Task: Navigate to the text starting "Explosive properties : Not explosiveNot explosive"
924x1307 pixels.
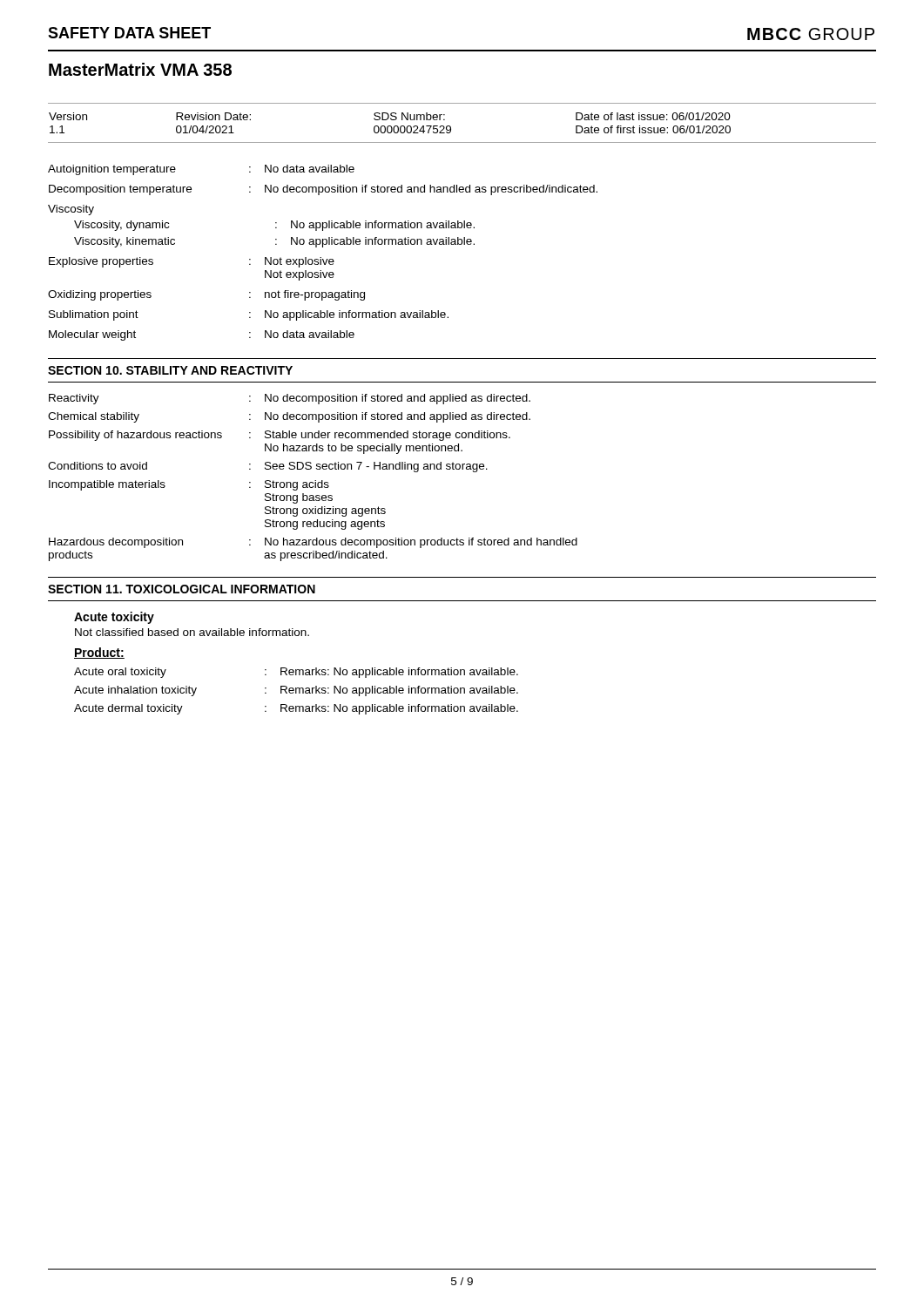Action: click(x=106, y=264)
